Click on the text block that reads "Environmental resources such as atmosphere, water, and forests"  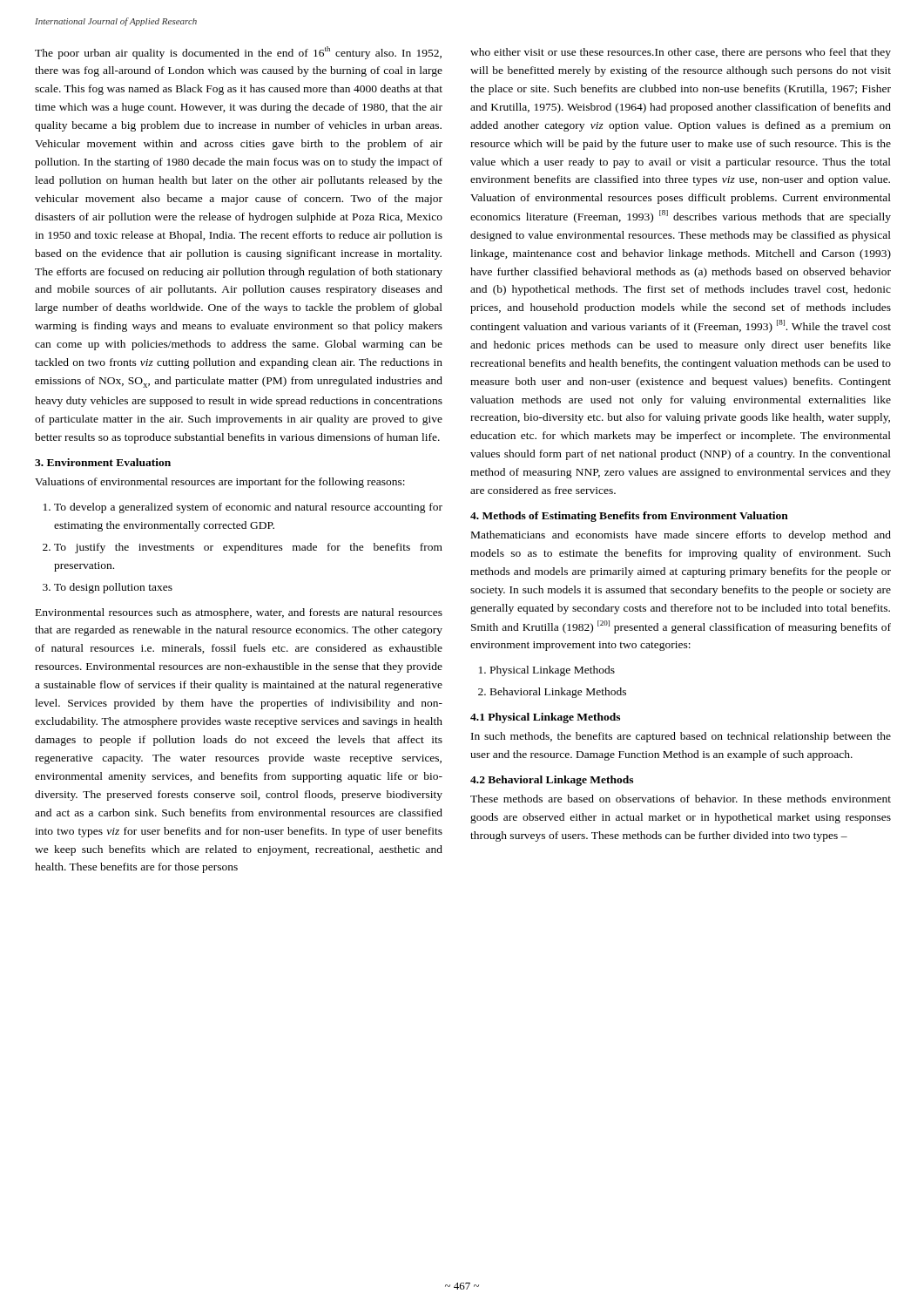tap(239, 740)
